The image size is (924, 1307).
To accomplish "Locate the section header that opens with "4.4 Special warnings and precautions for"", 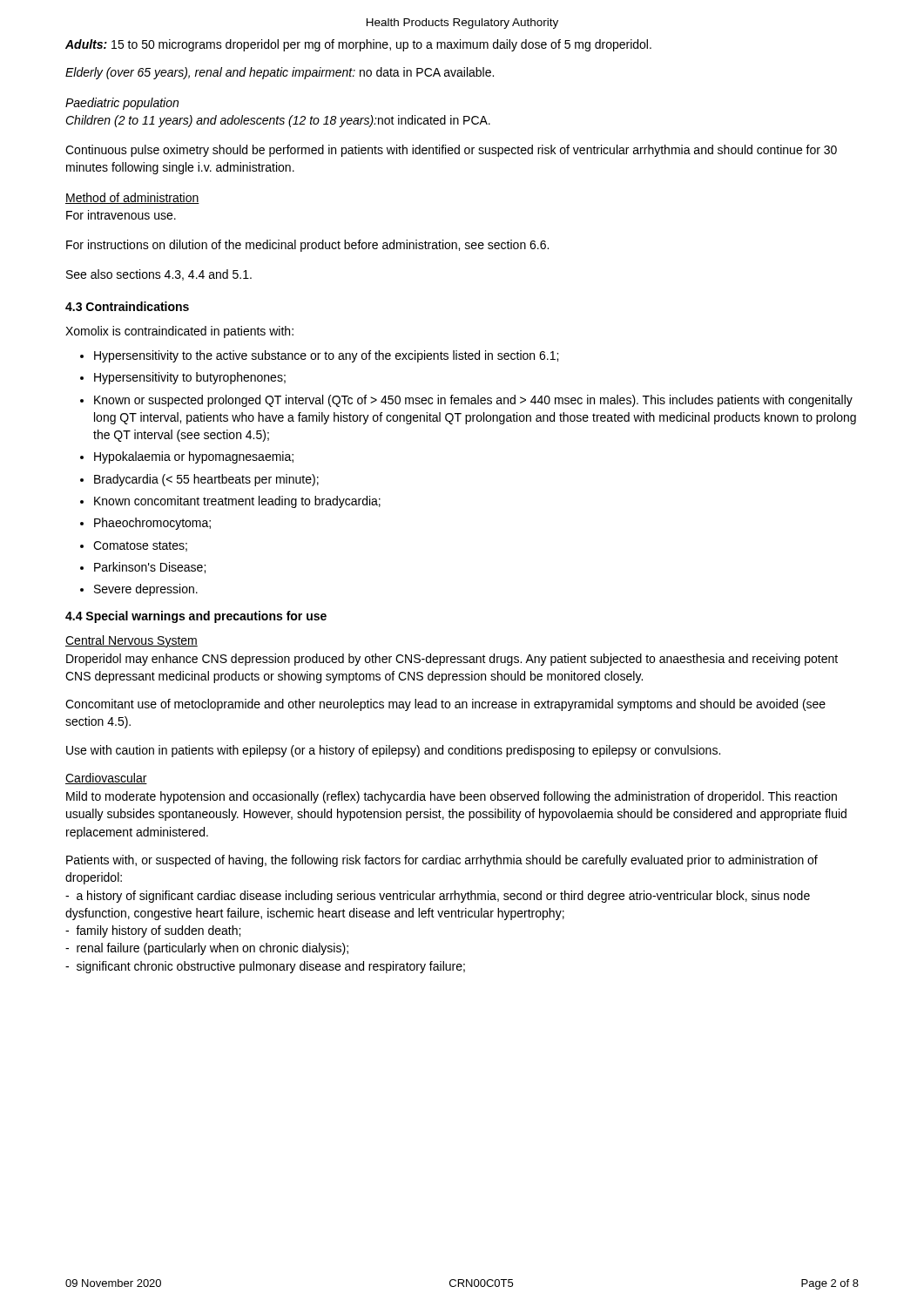I will pos(196,616).
